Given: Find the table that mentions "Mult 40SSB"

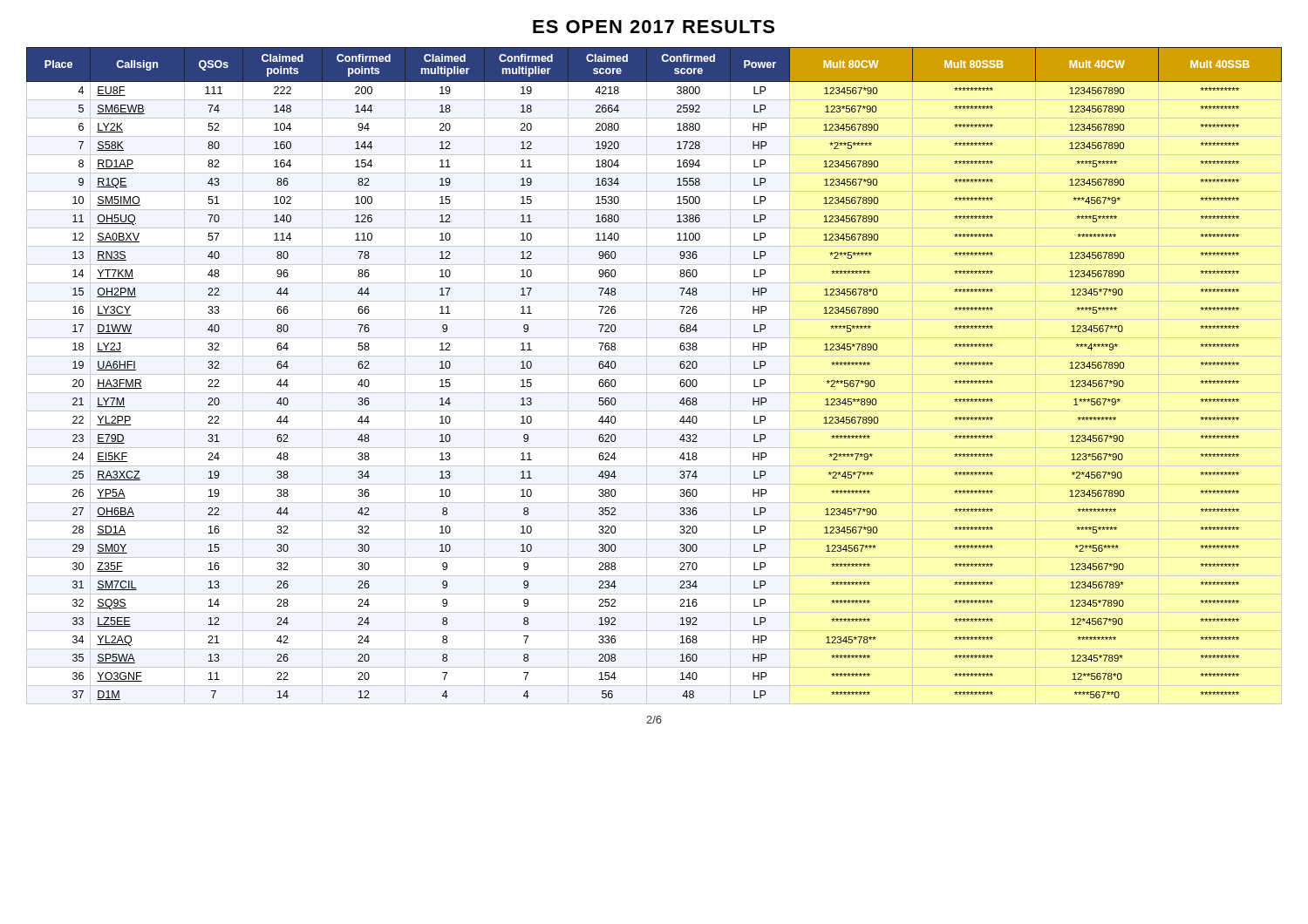Looking at the screenshot, I should [654, 376].
